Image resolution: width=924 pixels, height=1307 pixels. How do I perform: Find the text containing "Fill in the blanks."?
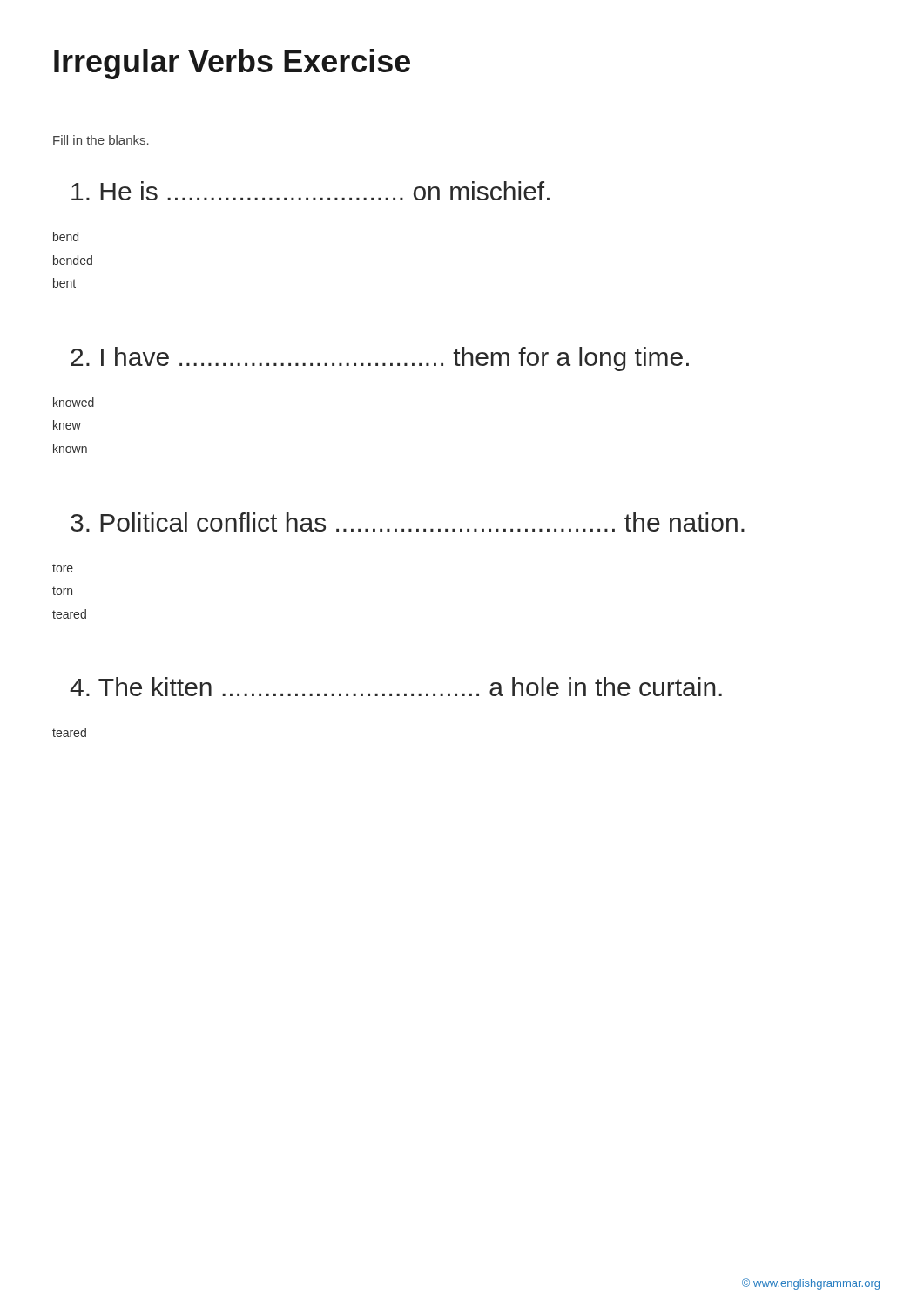[101, 140]
